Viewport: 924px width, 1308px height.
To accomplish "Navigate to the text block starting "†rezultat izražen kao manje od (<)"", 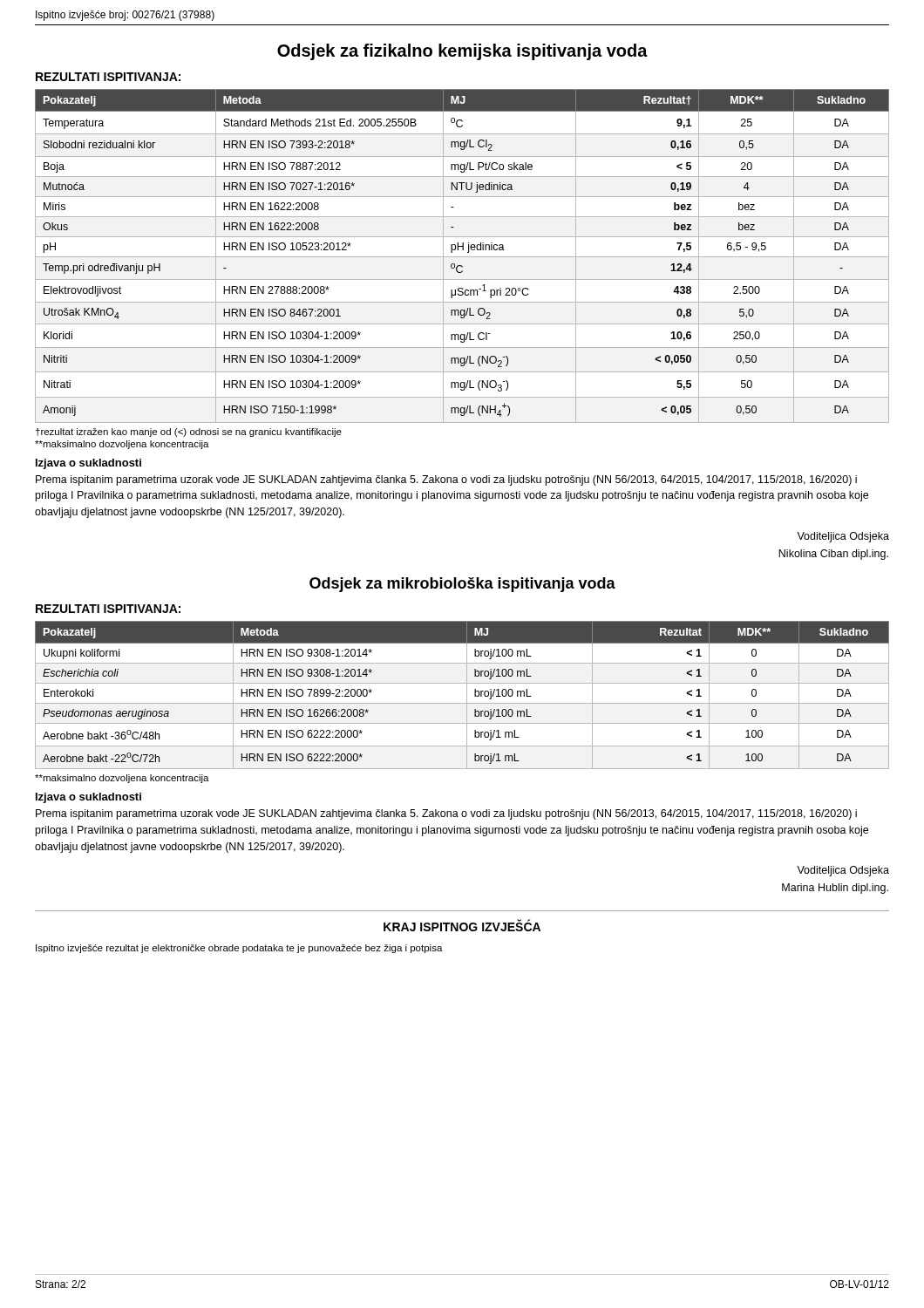I will (188, 431).
